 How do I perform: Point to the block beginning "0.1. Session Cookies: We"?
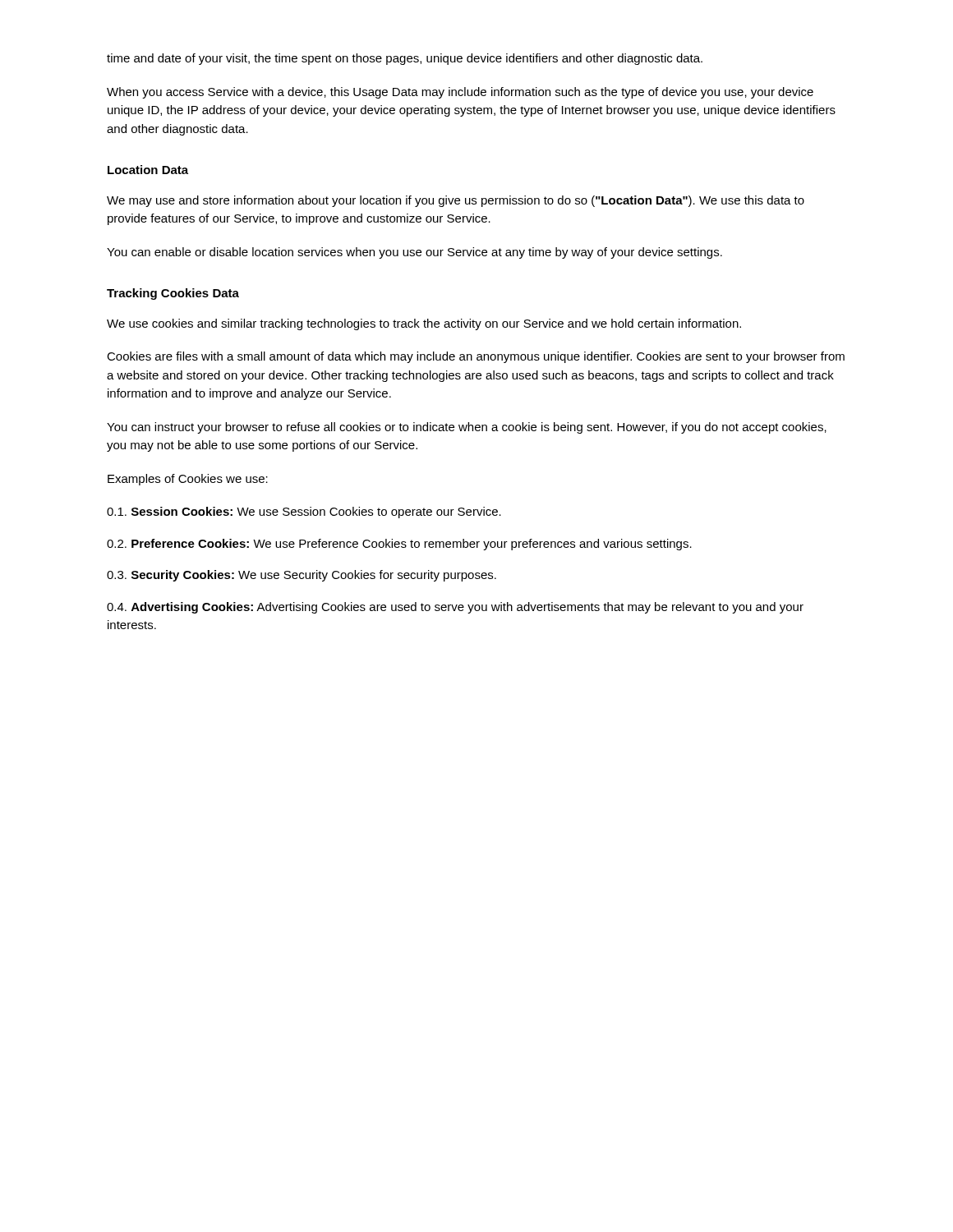[304, 511]
